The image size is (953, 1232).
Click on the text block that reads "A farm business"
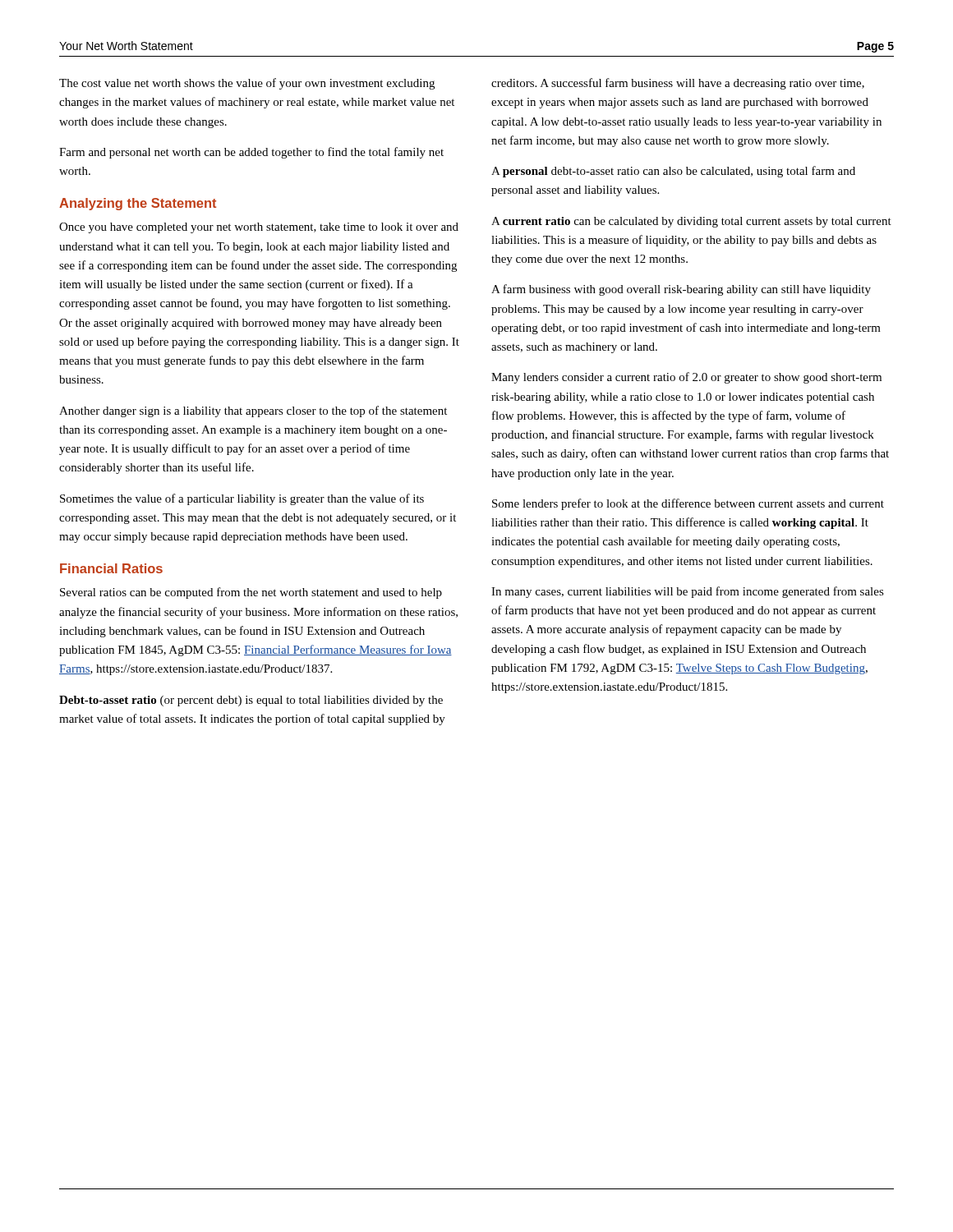tap(686, 318)
